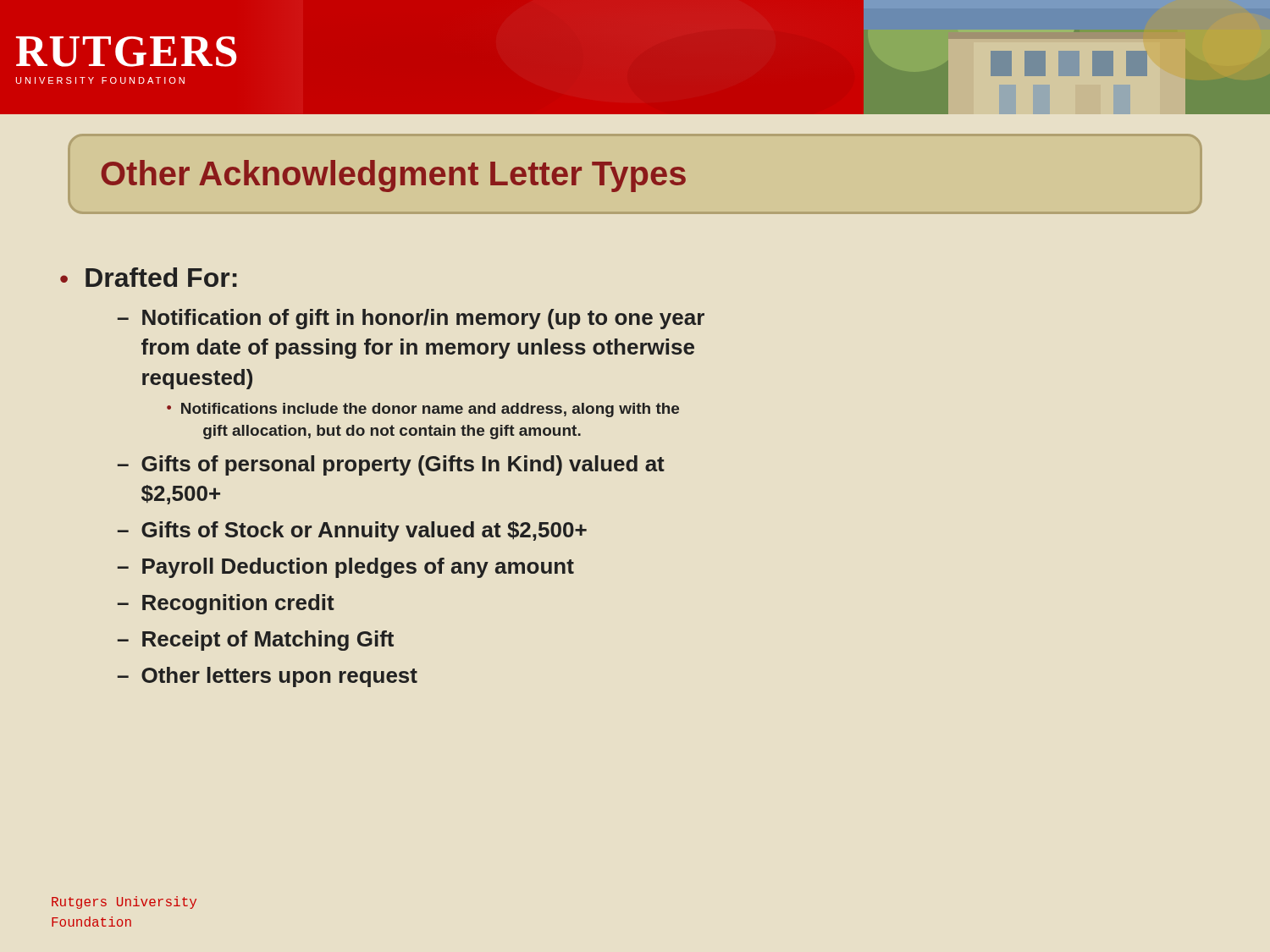Image resolution: width=1270 pixels, height=952 pixels.
Task: Point to the text block starting "• Drafted For:"
Action: coord(149,279)
